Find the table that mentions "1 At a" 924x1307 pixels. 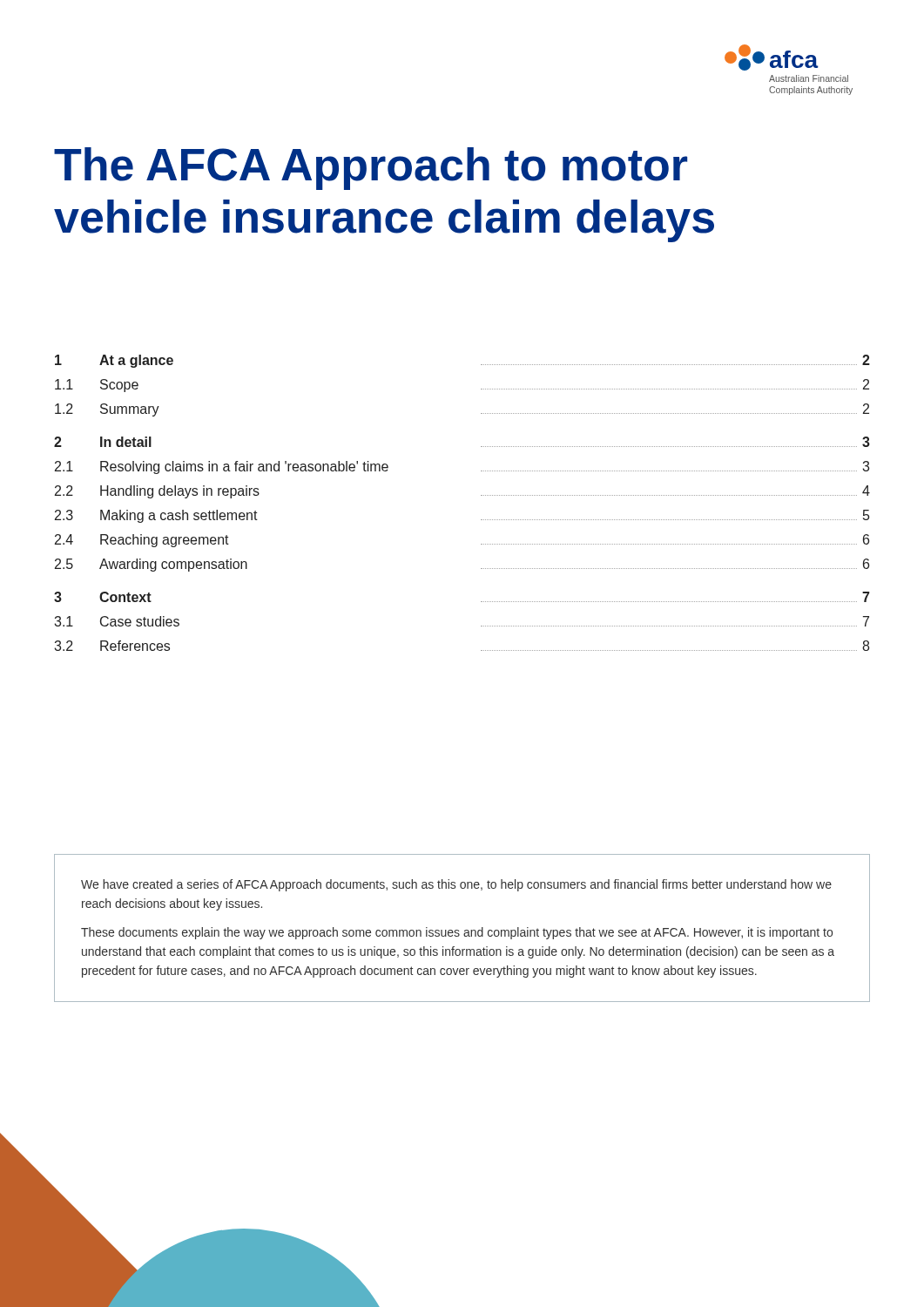pos(462,504)
